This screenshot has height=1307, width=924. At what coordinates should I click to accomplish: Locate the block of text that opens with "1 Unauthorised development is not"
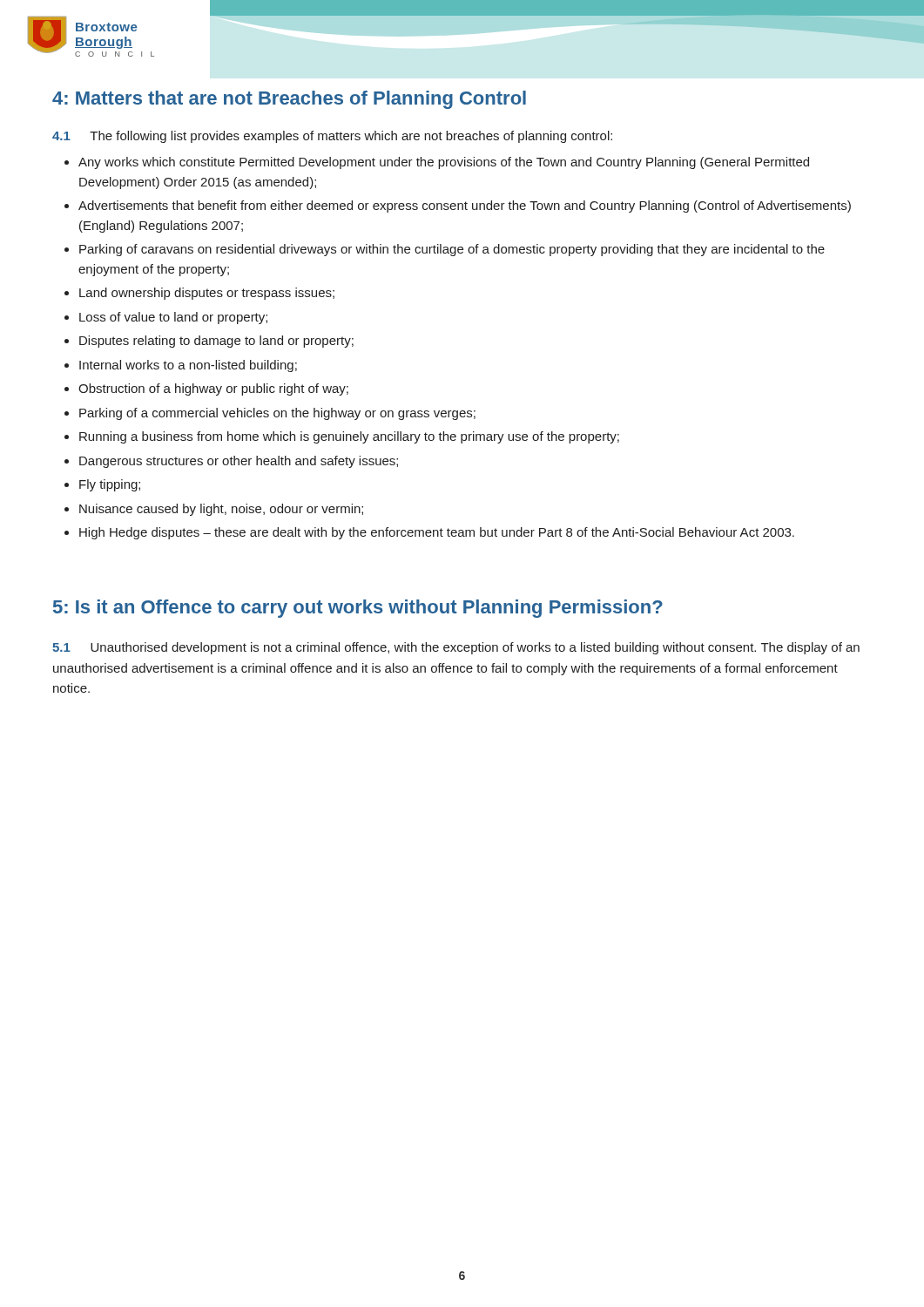pos(456,668)
